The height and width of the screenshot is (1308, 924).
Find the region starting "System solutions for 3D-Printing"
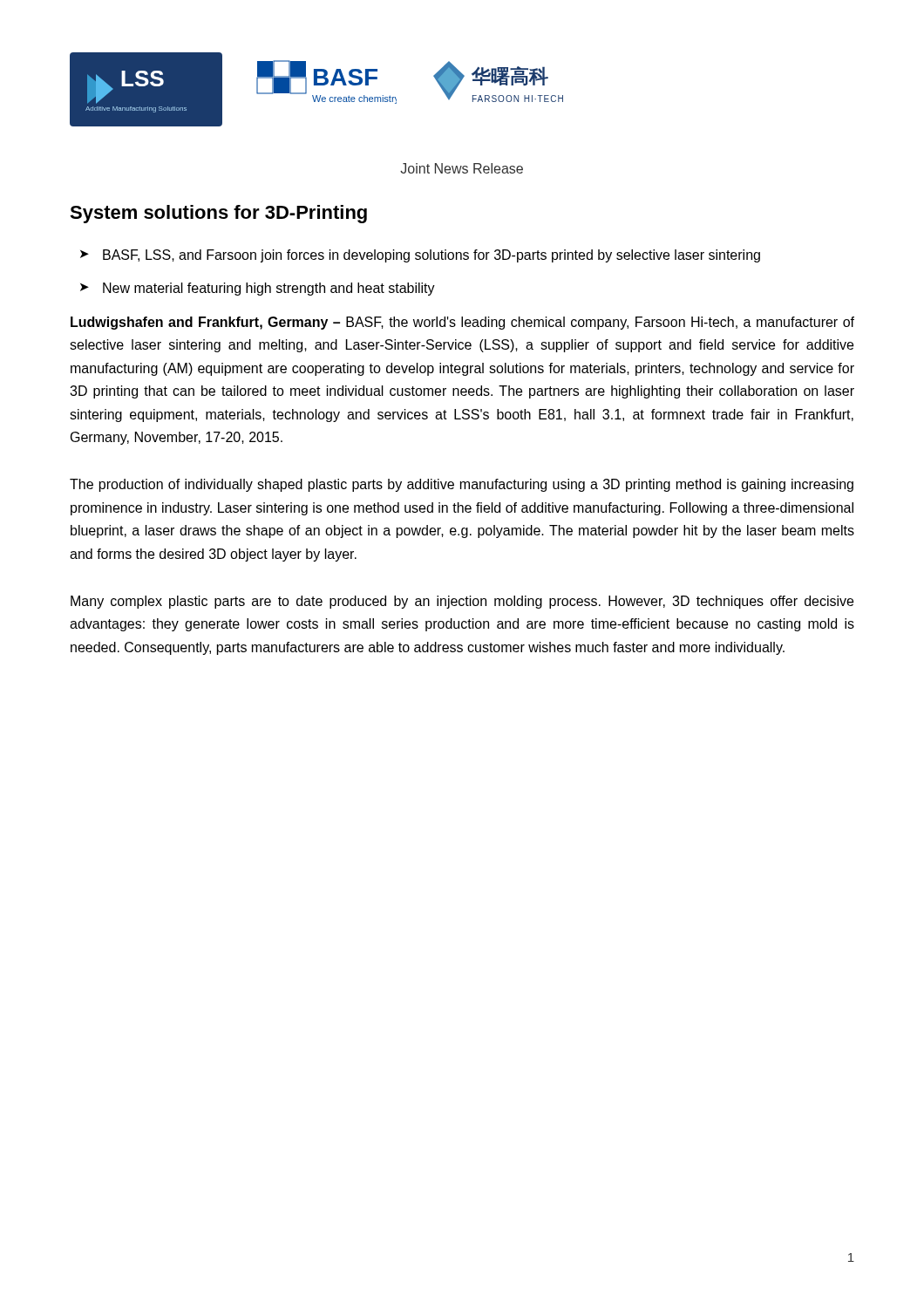click(219, 212)
